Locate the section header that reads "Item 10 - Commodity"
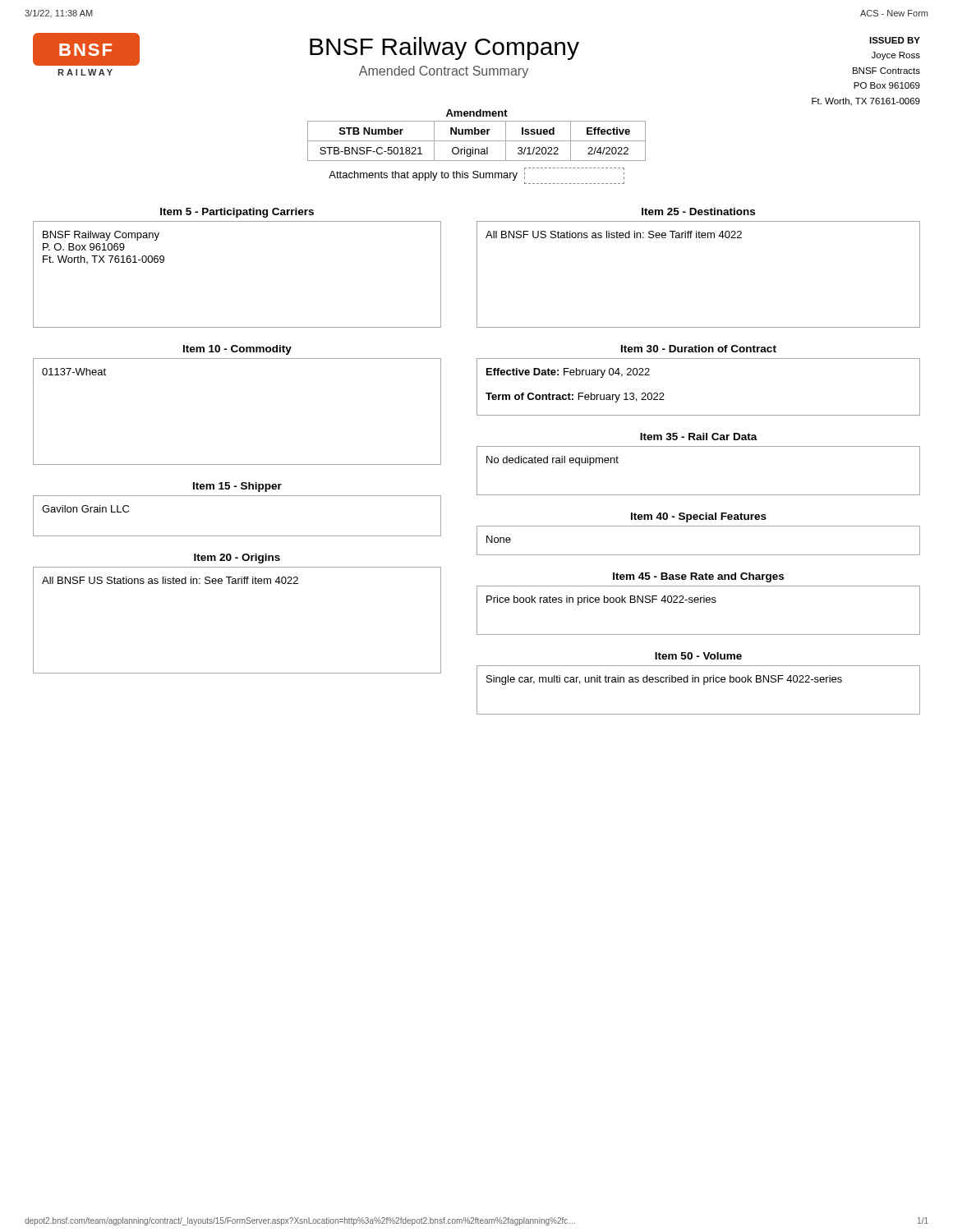Screen dimensions: 1232x953 (237, 349)
